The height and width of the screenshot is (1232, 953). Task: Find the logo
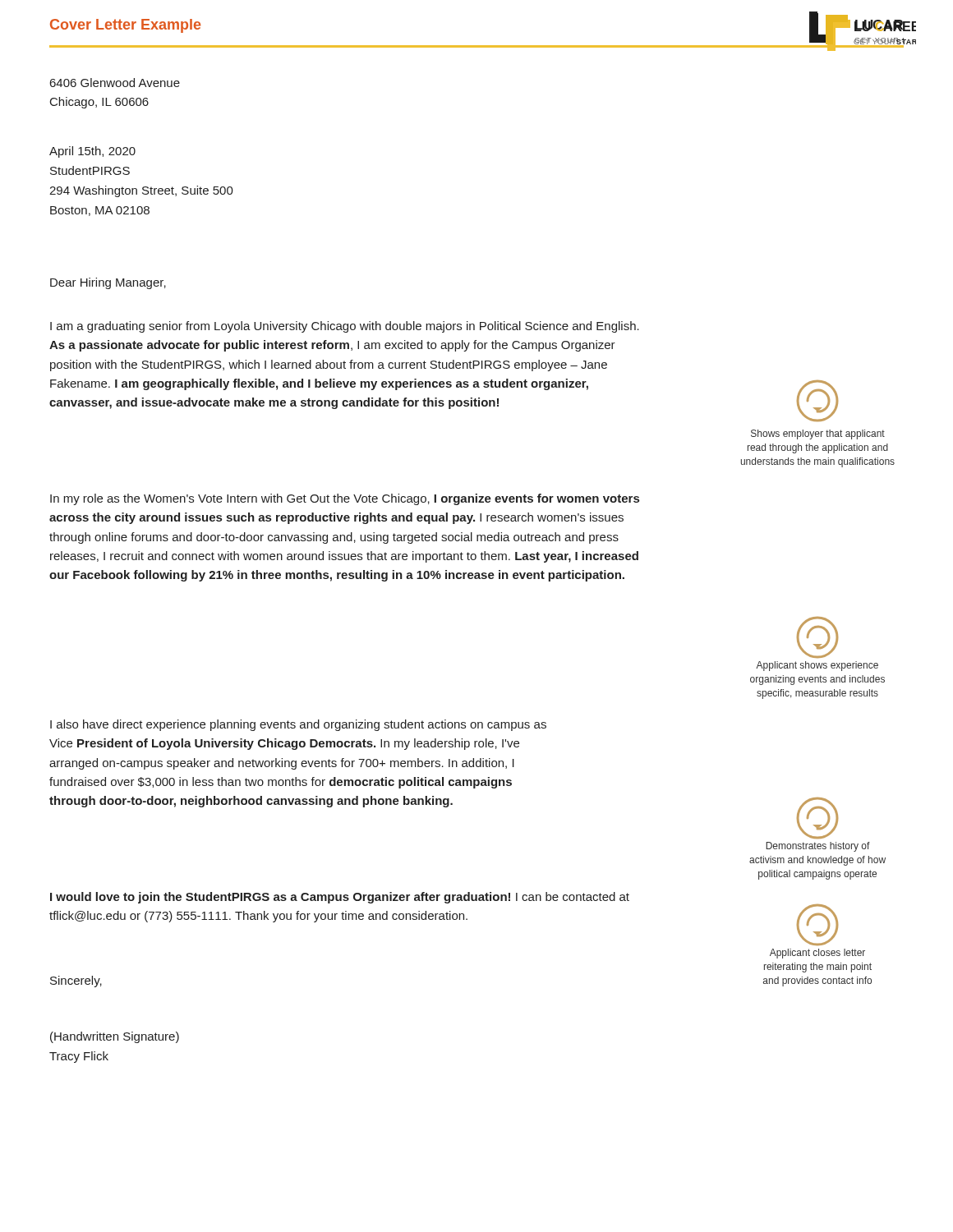(x=856, y=39)
